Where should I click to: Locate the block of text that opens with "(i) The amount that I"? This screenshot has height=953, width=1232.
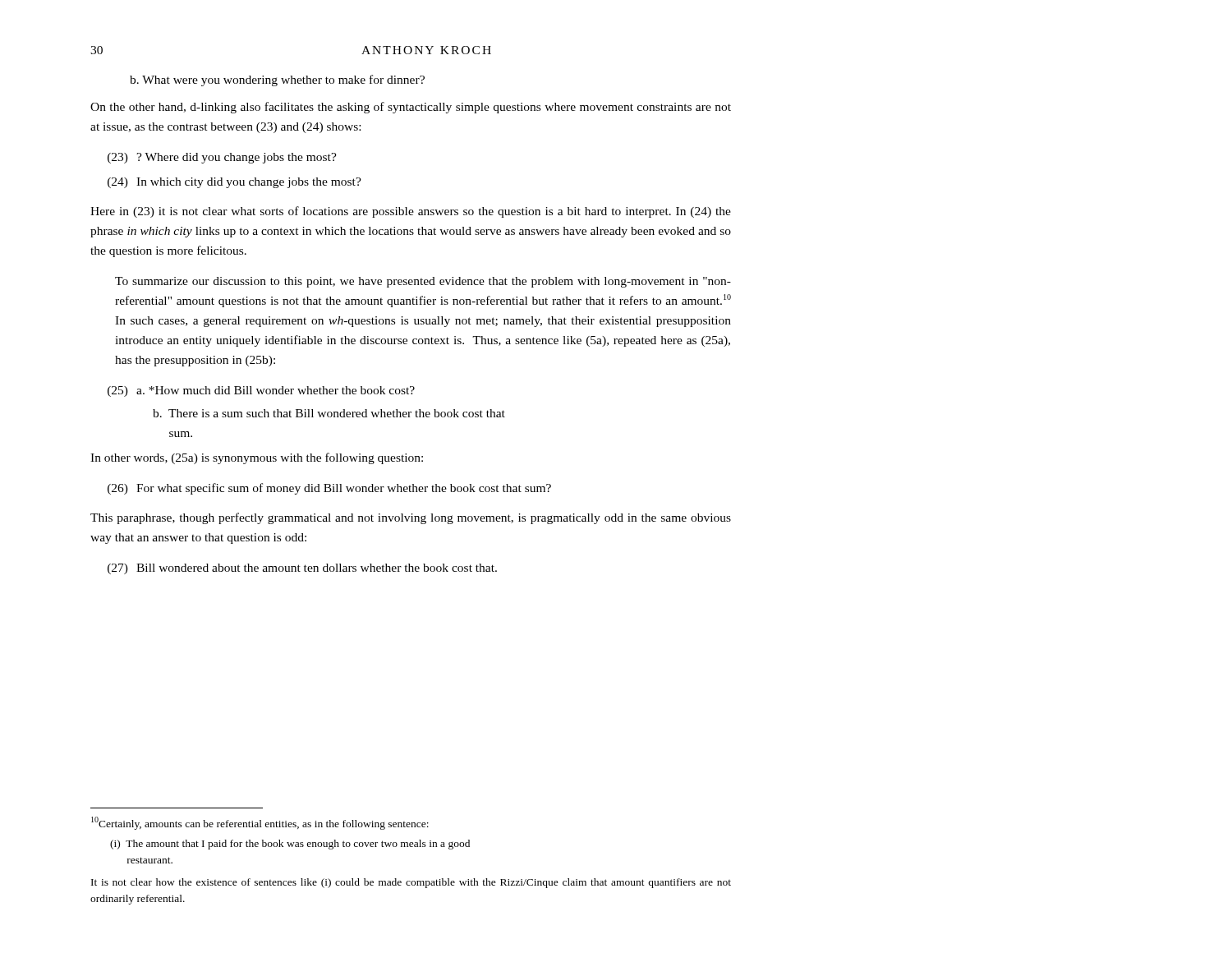(x=290, y=852)
